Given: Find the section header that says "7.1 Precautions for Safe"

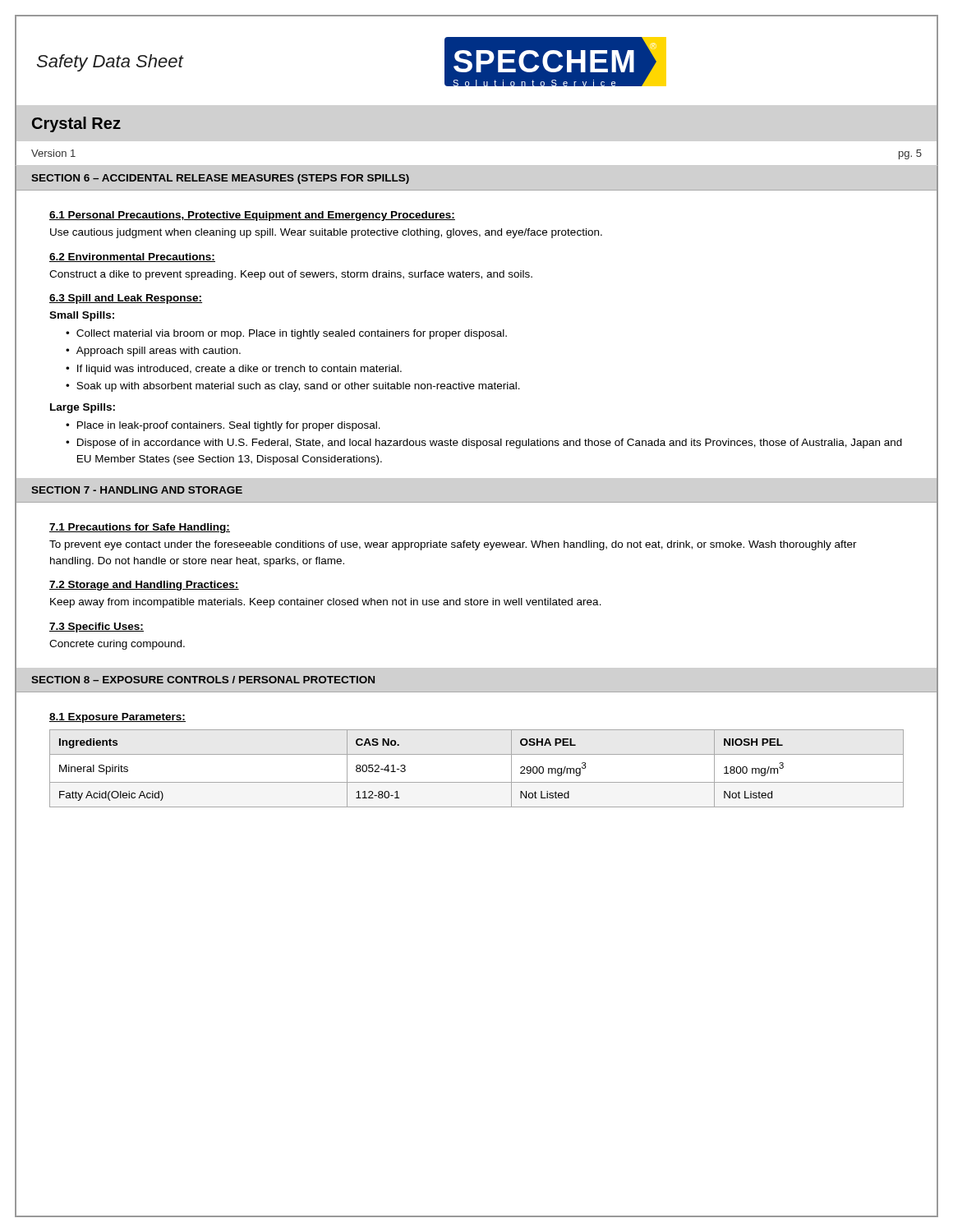Looking at the screenshot, I should click(x=140, y=527).
